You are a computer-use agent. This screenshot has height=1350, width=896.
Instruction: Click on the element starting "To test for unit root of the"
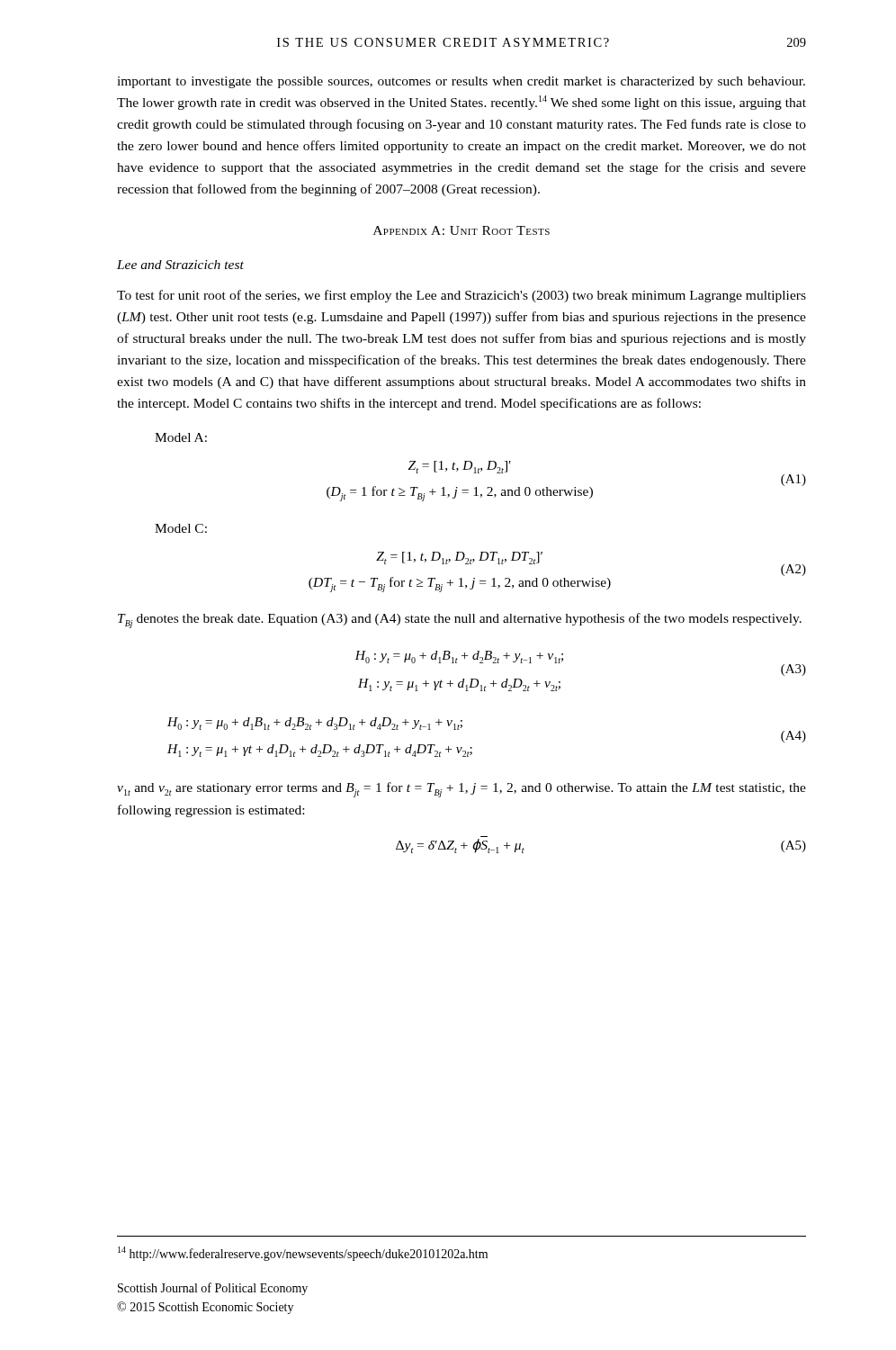(461, 349)
